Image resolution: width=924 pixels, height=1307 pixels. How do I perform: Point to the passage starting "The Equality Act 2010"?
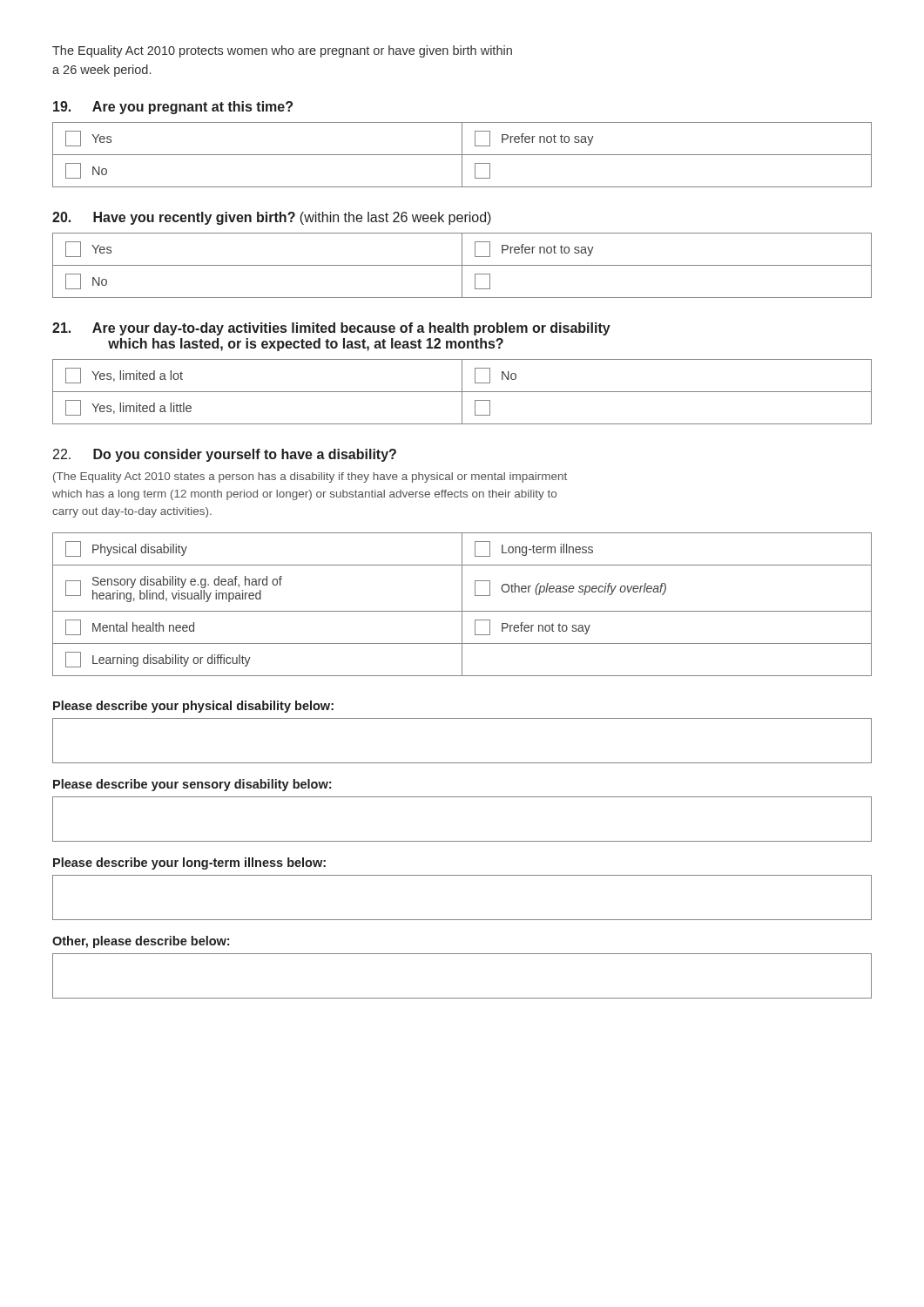tap(283, 60)
